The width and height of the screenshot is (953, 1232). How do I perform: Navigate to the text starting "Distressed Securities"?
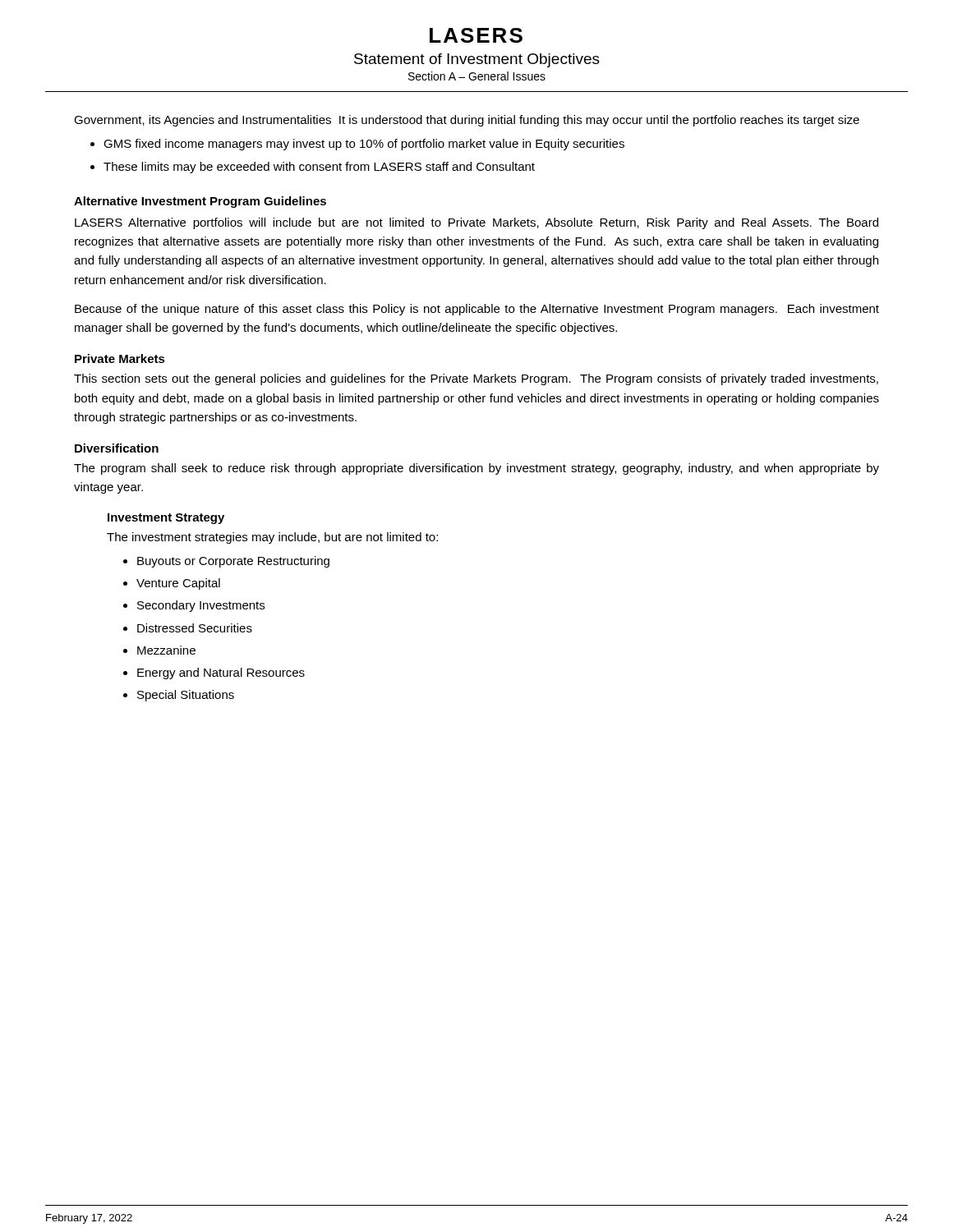point(194,628)
